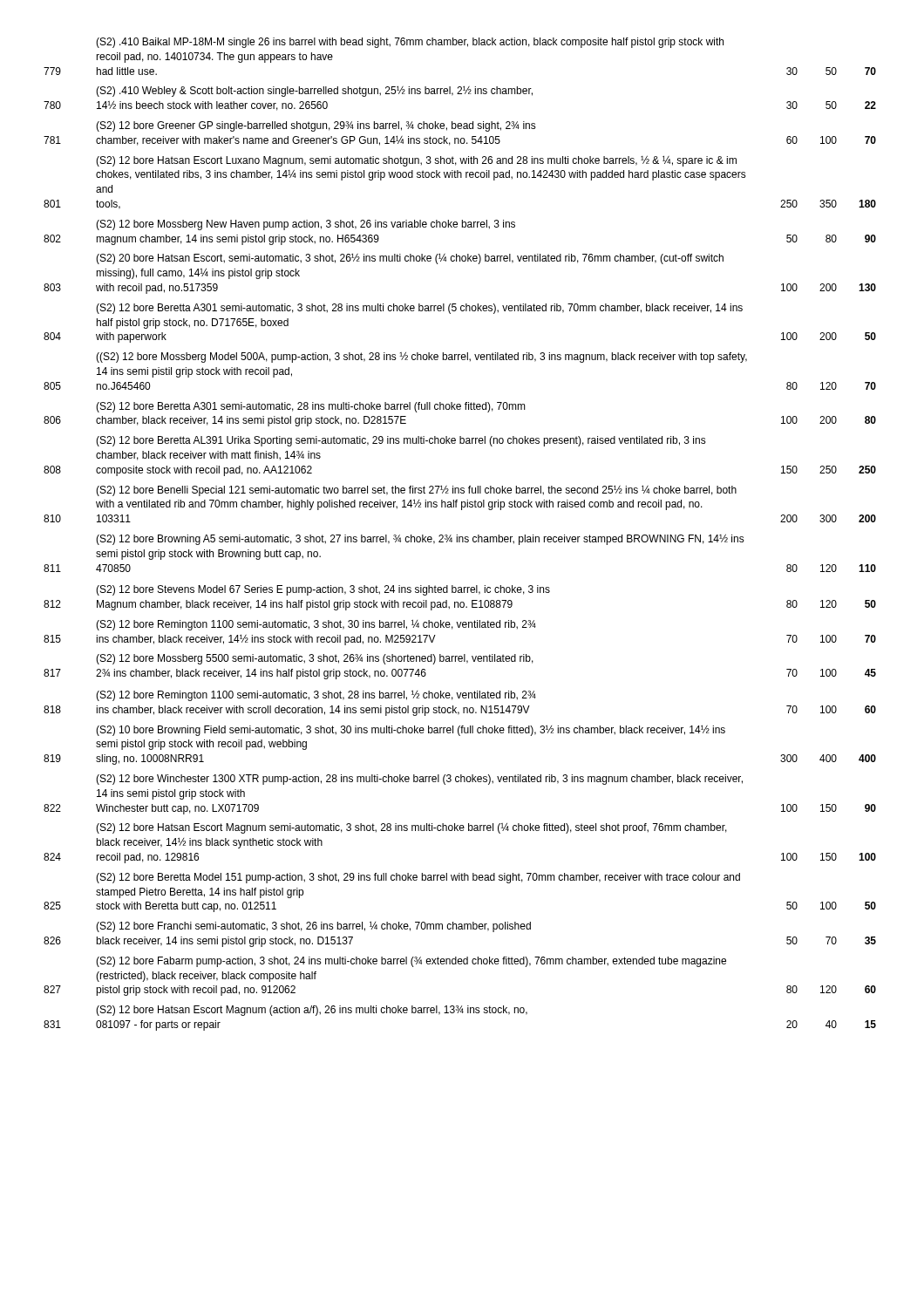This screenshot has height=1308, width=924.
Task: Click on the list item that says "801 tools, 250 350"
Action: point(103,204)
